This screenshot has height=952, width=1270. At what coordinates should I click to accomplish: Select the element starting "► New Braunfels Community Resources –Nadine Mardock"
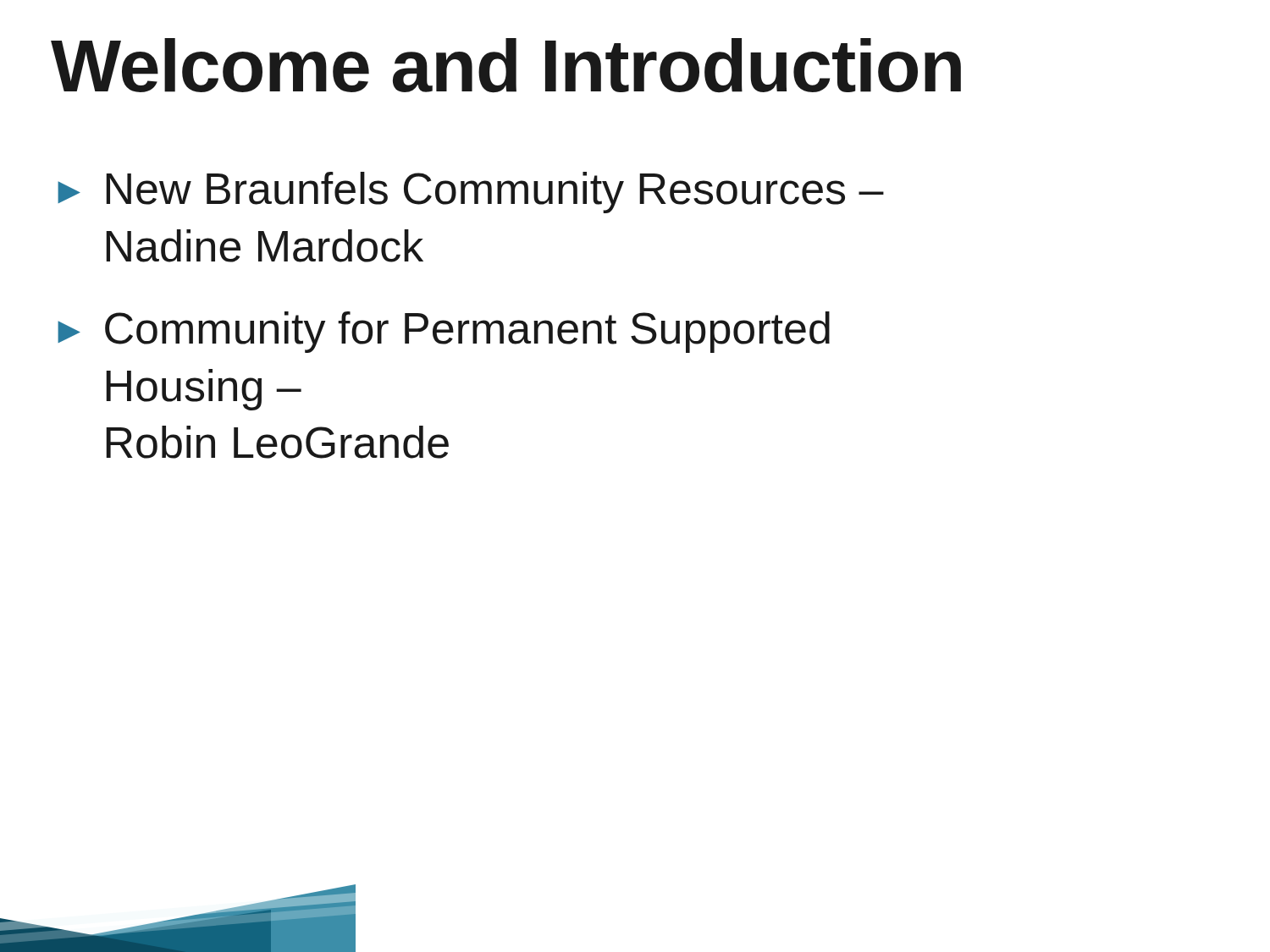pyautogui.click(x=635, y=218)
